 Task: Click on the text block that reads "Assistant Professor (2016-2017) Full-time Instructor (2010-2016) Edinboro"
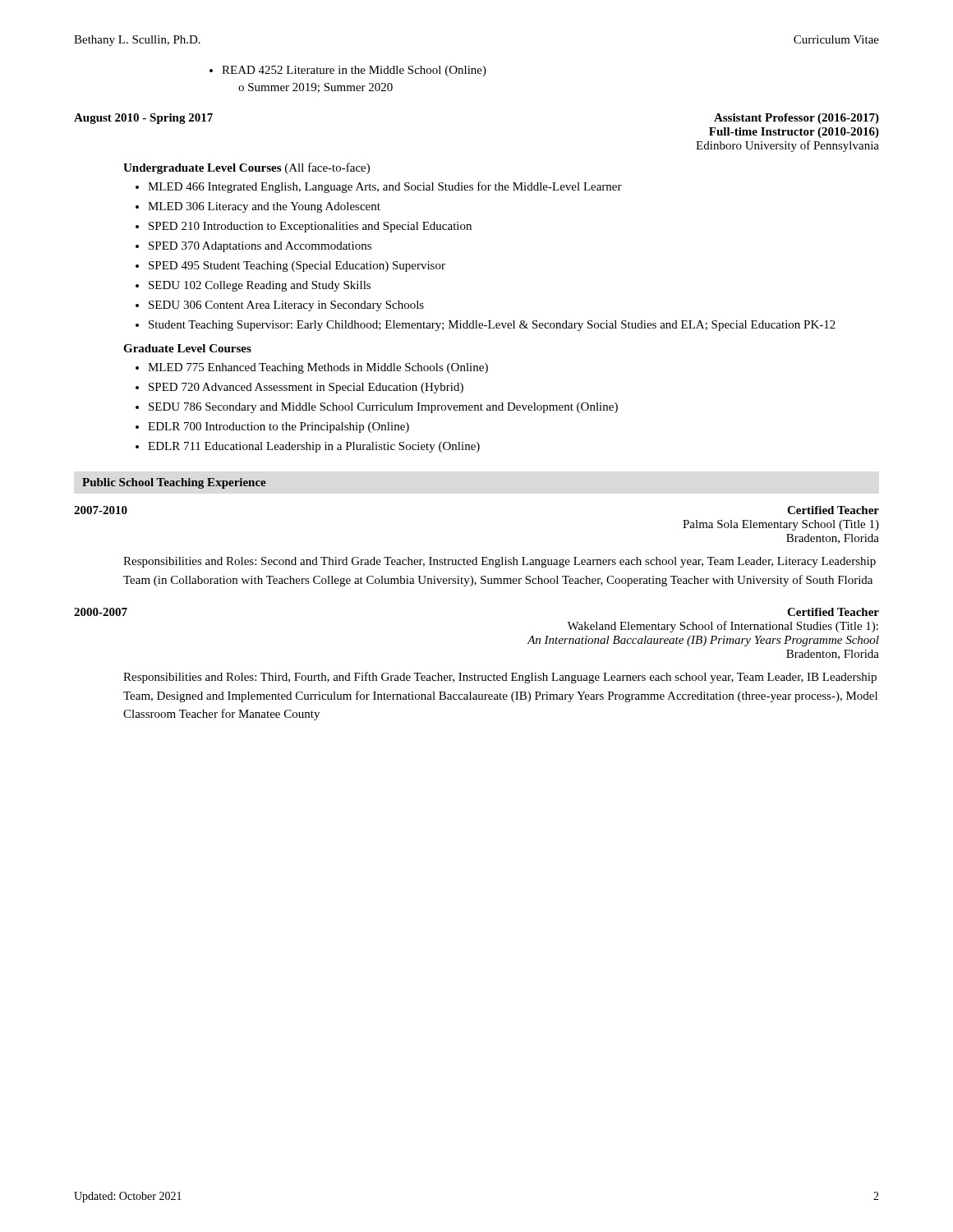tap(788, 132)
